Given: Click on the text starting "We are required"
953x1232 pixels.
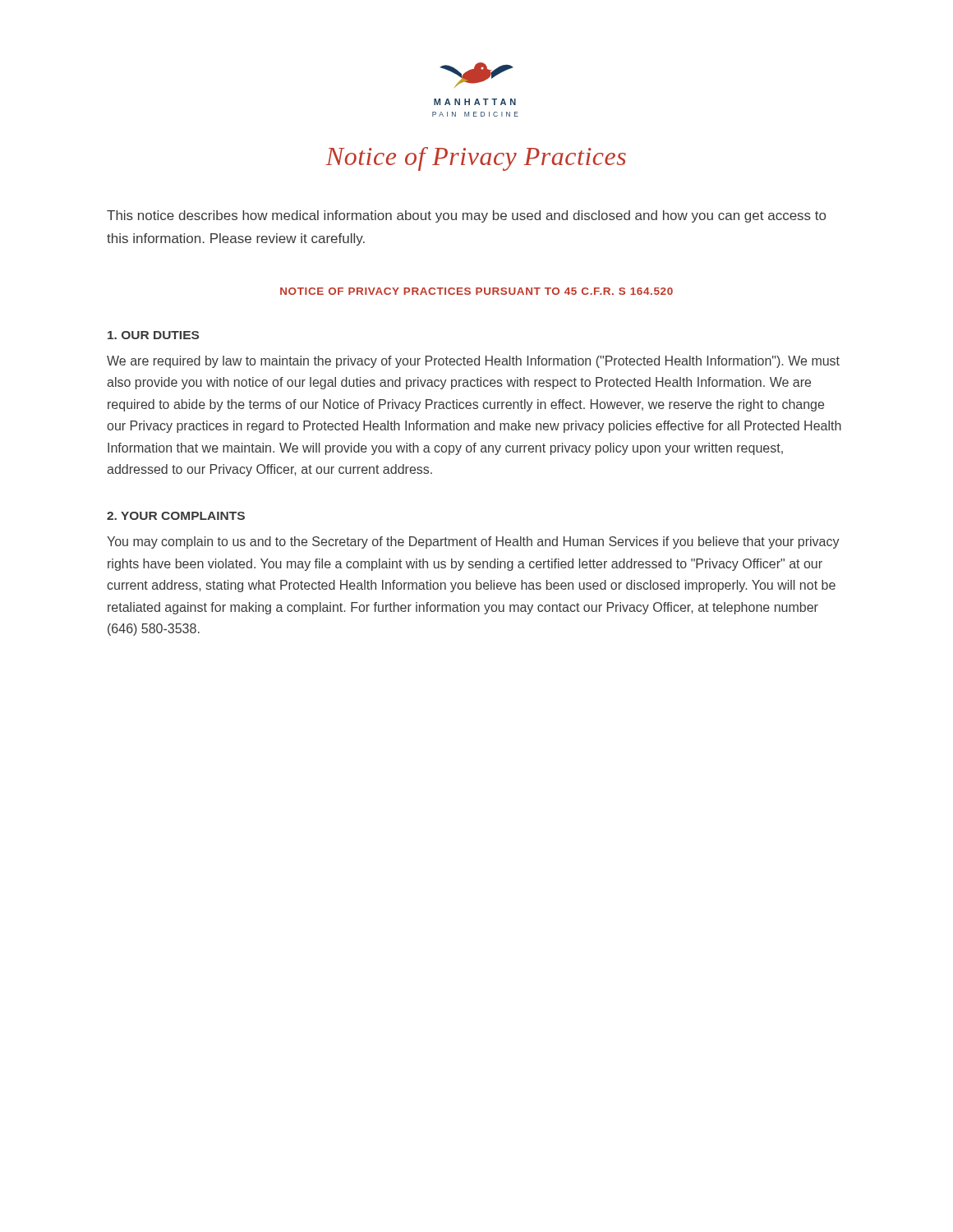Looking at the screenshot, I should point(474,415).
